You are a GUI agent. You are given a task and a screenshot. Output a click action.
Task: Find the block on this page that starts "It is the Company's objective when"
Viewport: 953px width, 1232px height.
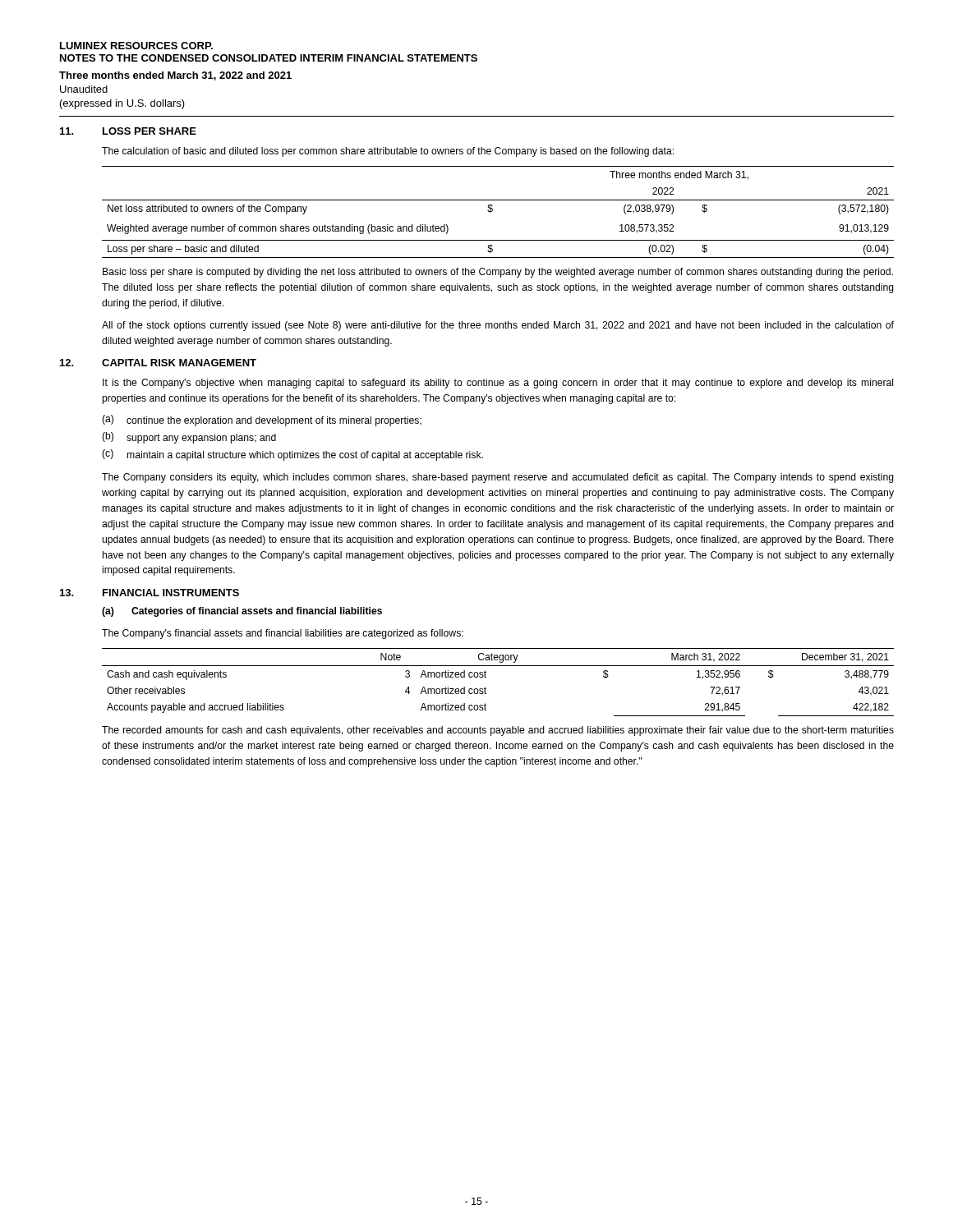click(x=498, y=391)
